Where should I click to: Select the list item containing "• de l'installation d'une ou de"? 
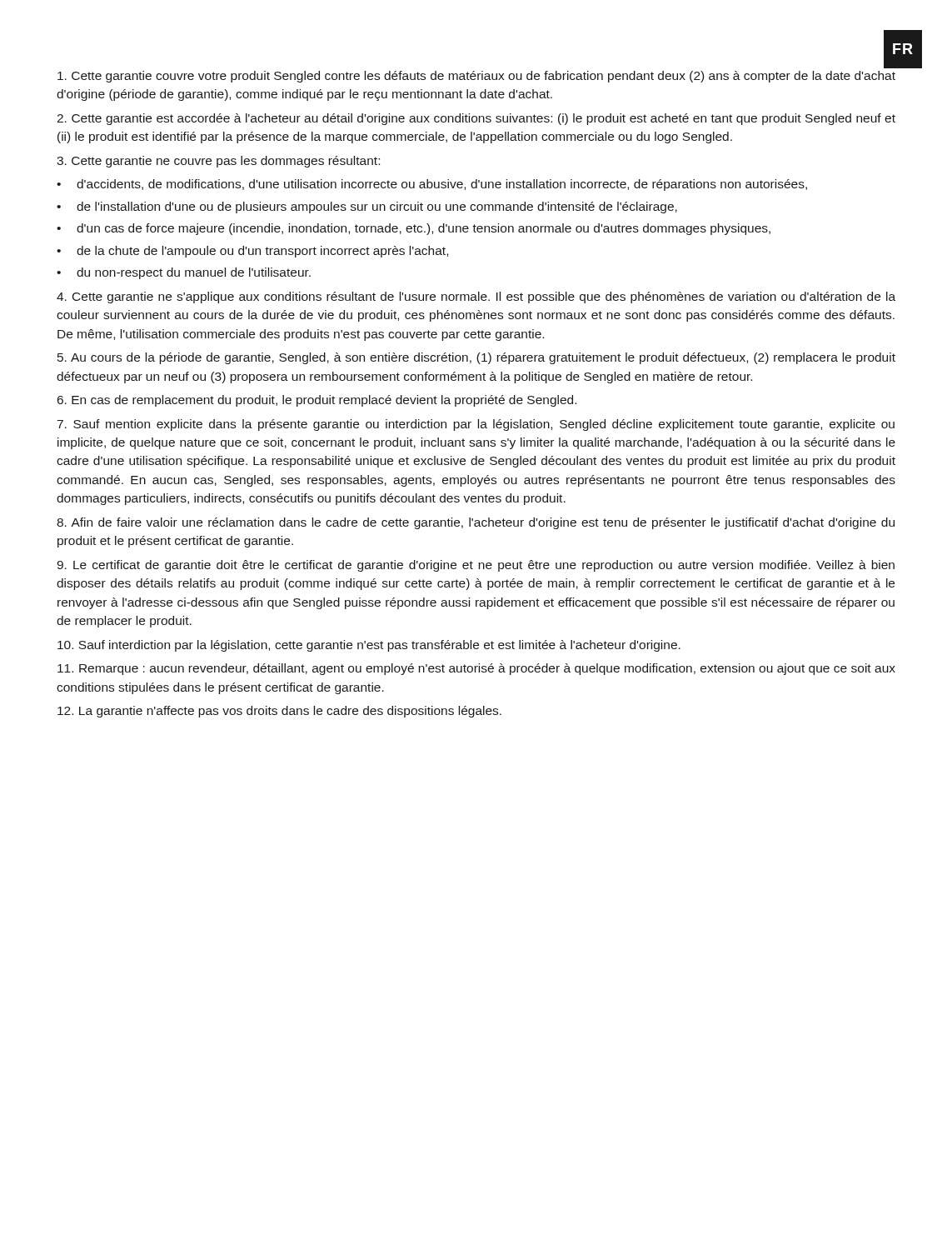(x=476, y=207)
